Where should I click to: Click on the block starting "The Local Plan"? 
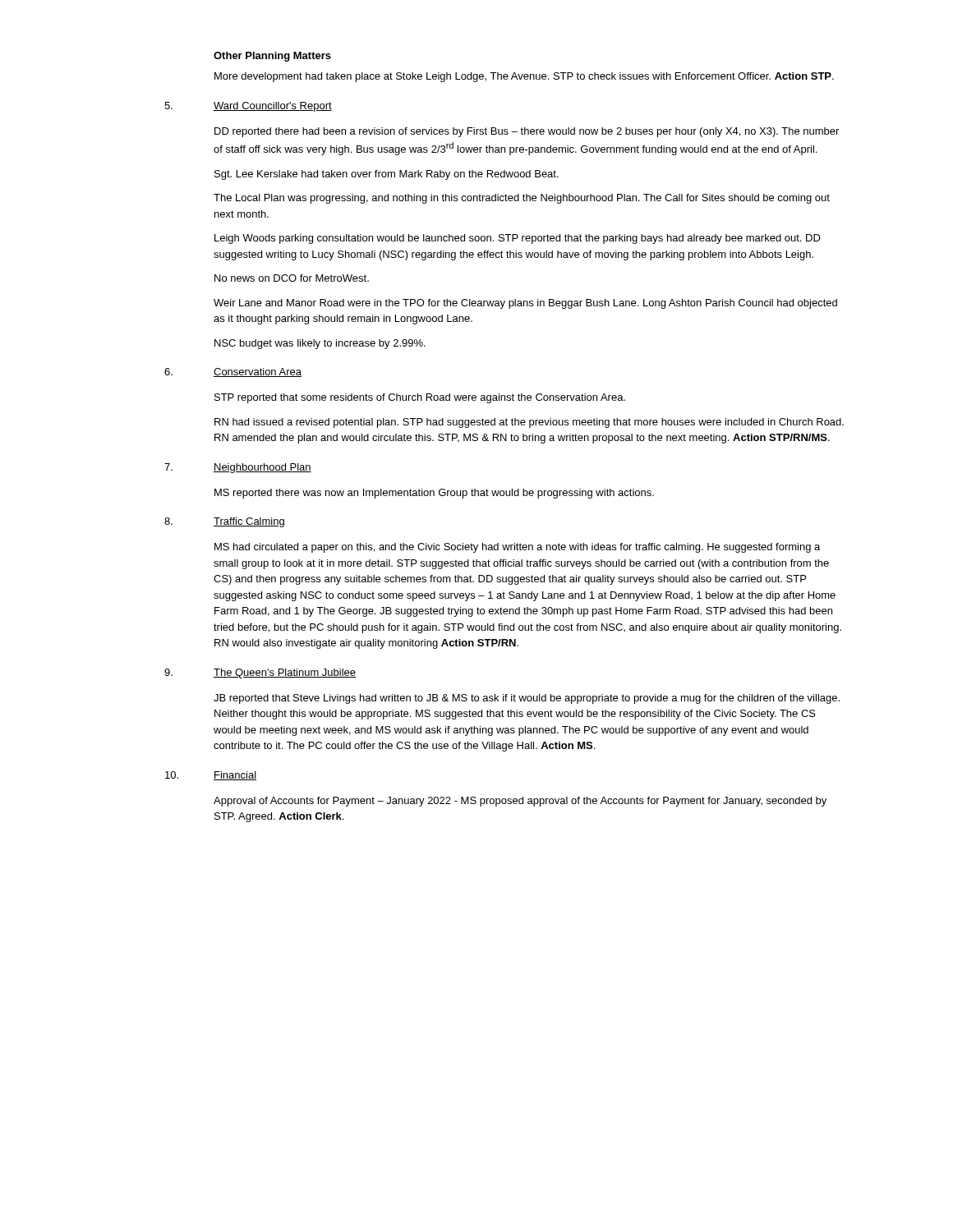pyautogui.click(x=530, y=206)
